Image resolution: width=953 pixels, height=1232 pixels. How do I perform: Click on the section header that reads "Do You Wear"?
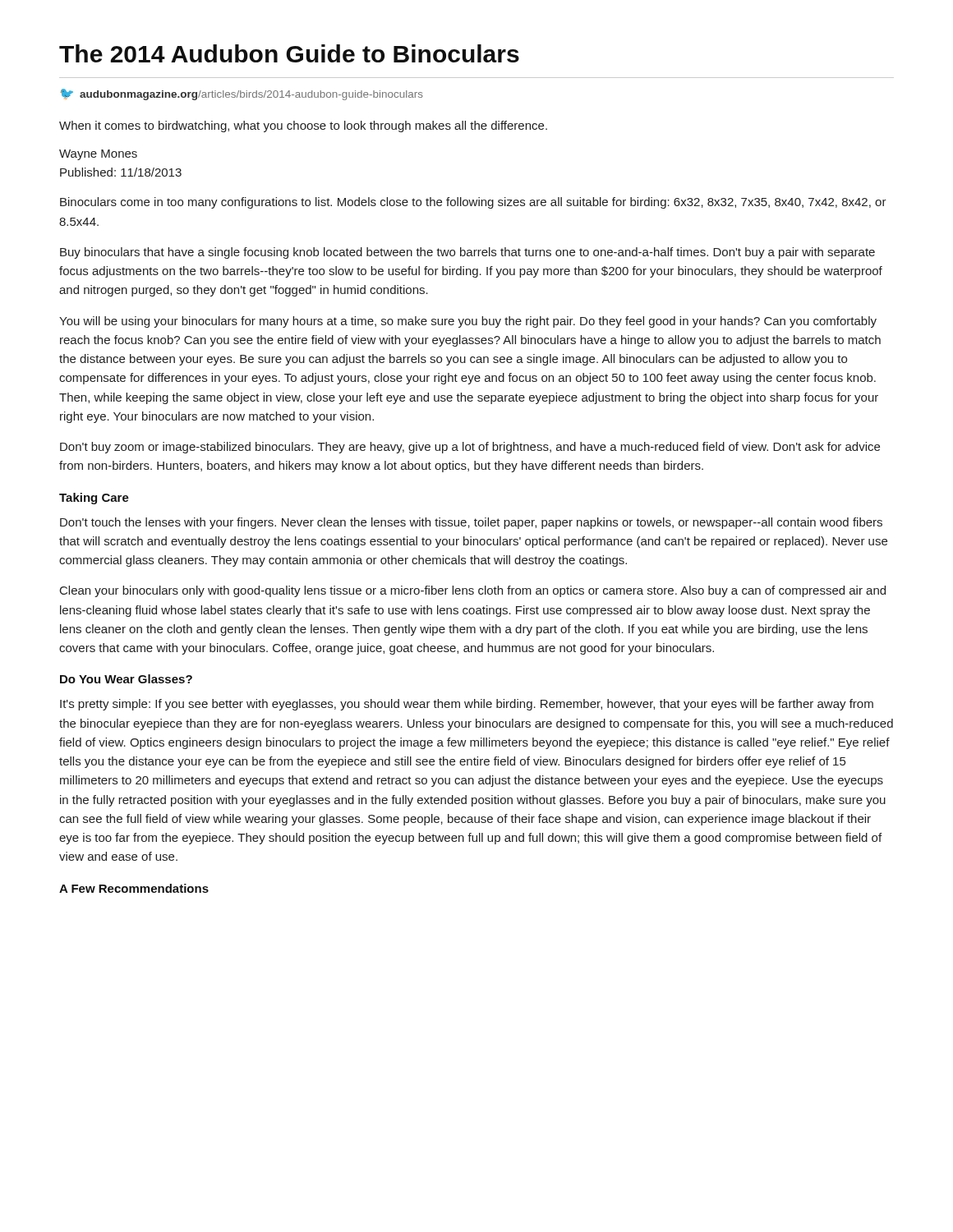tap(126, 679)
